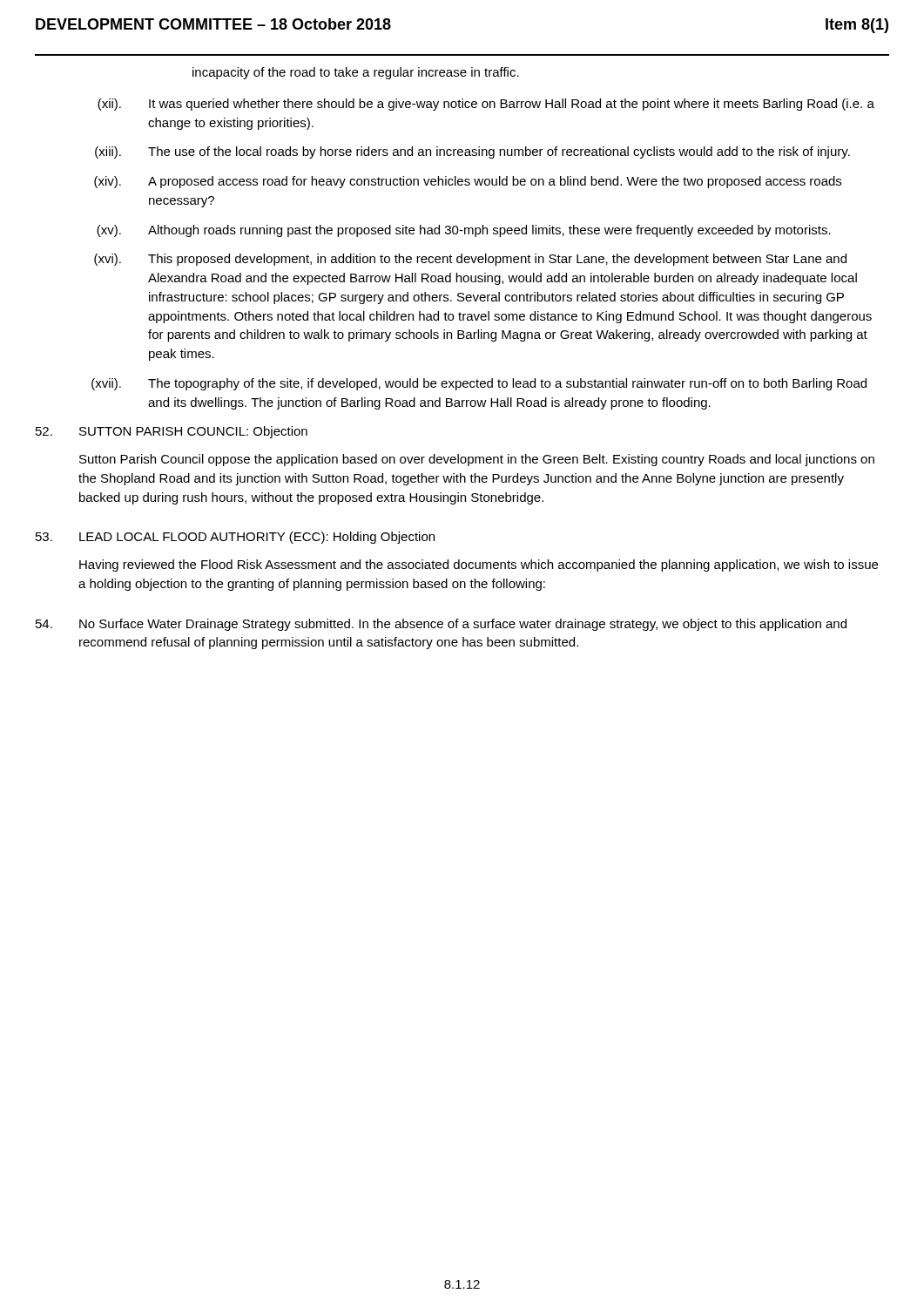Click on the text block that says "LEAD LOCAL FLOOD"
Screen dimensions: 1307x924
[x=484, y=560]
